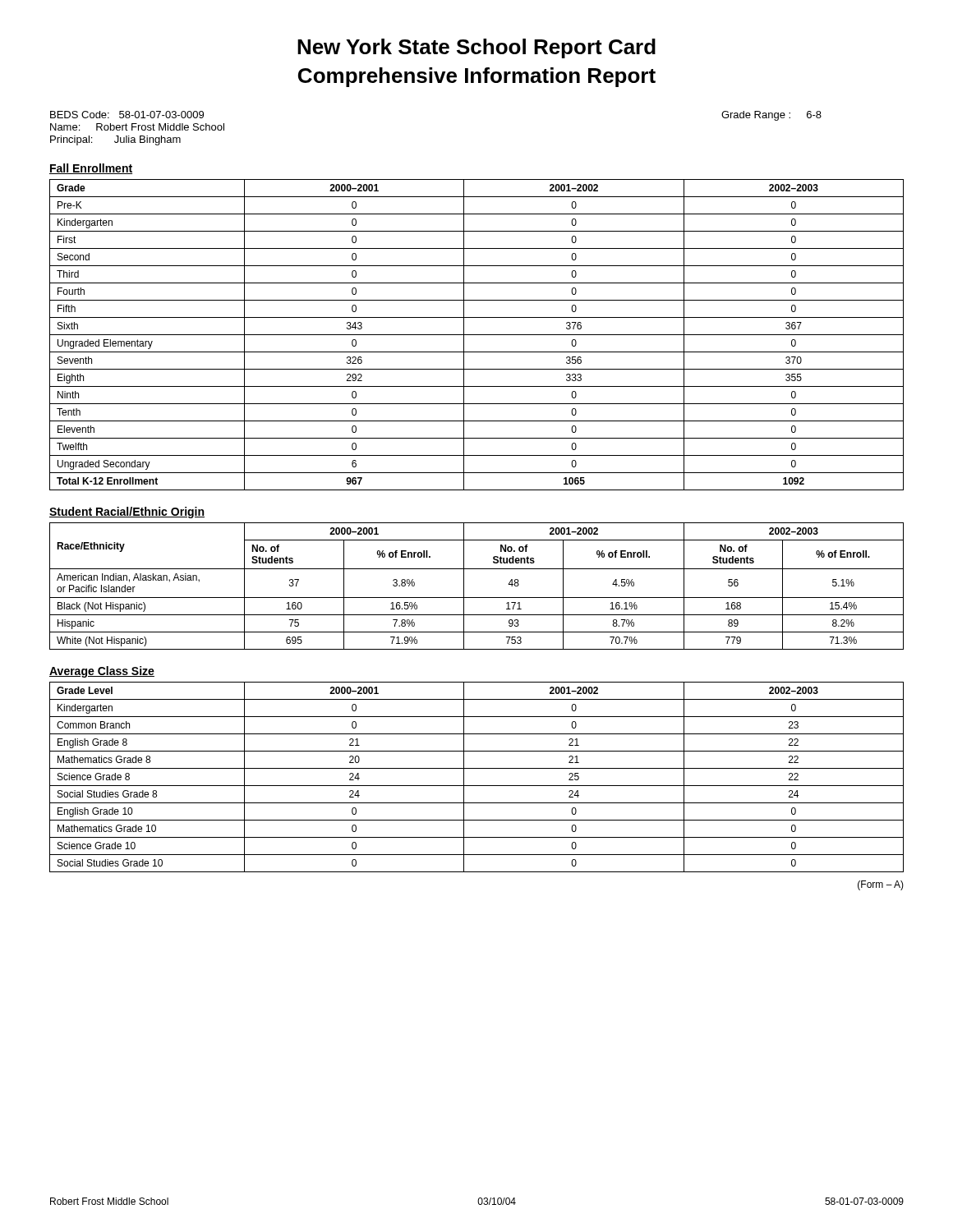Select the text block that says "BEDS Code: 58-01-07-03-0009 Name:"
This screenshot has width=953, height=1232.
(120, 115)
